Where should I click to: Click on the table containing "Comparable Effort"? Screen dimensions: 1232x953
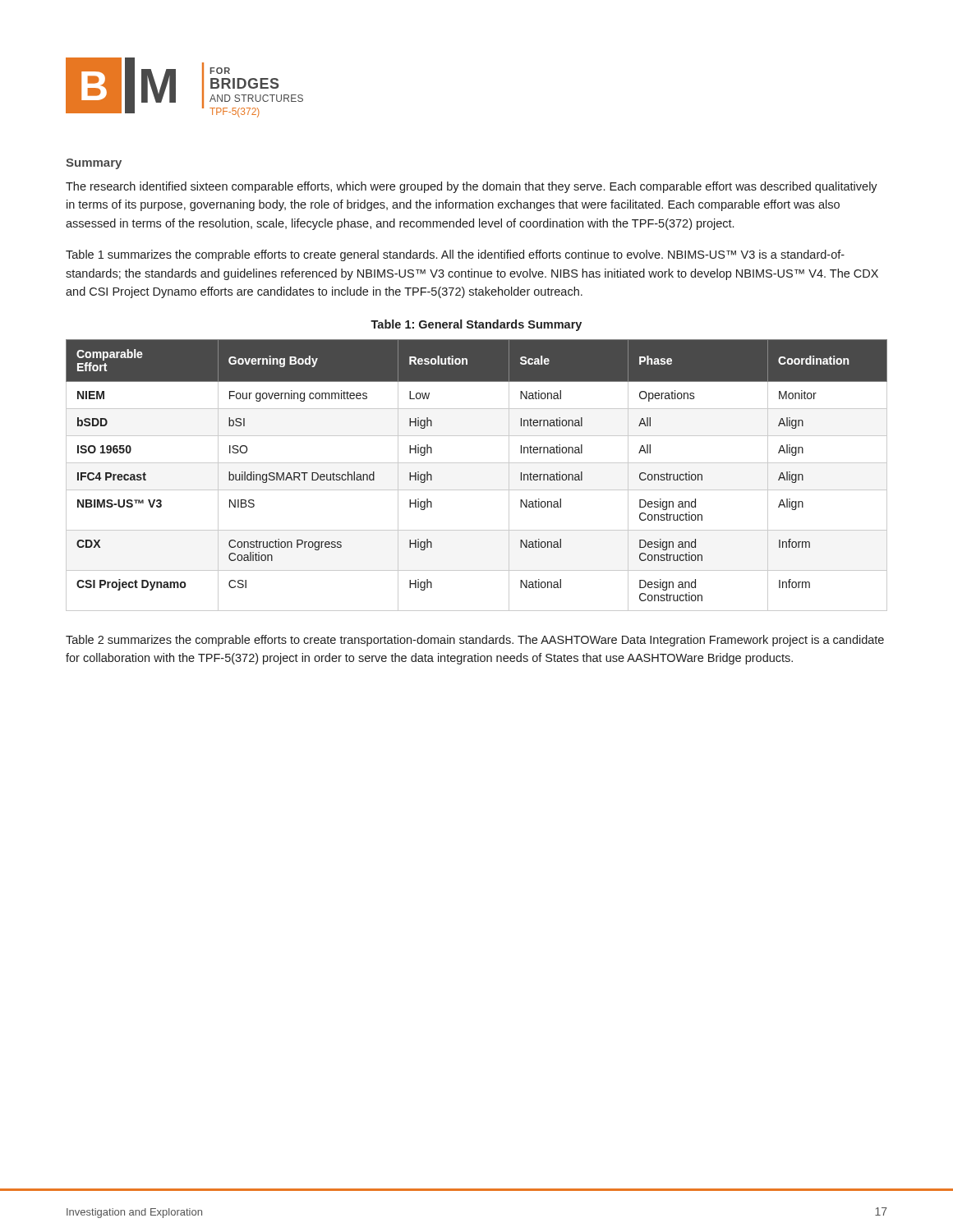[x=476, y=475]
